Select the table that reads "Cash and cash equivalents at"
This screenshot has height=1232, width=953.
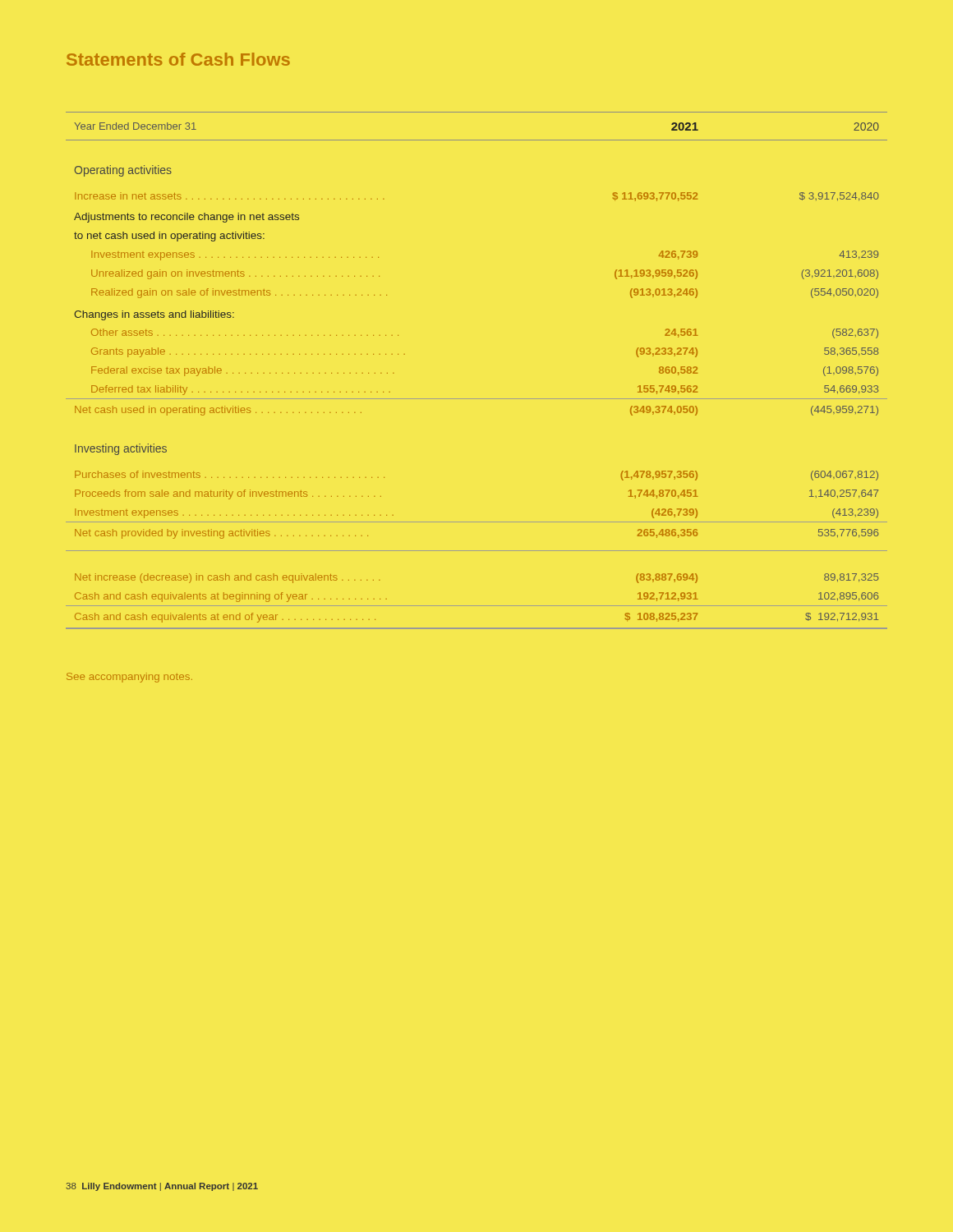476,370
